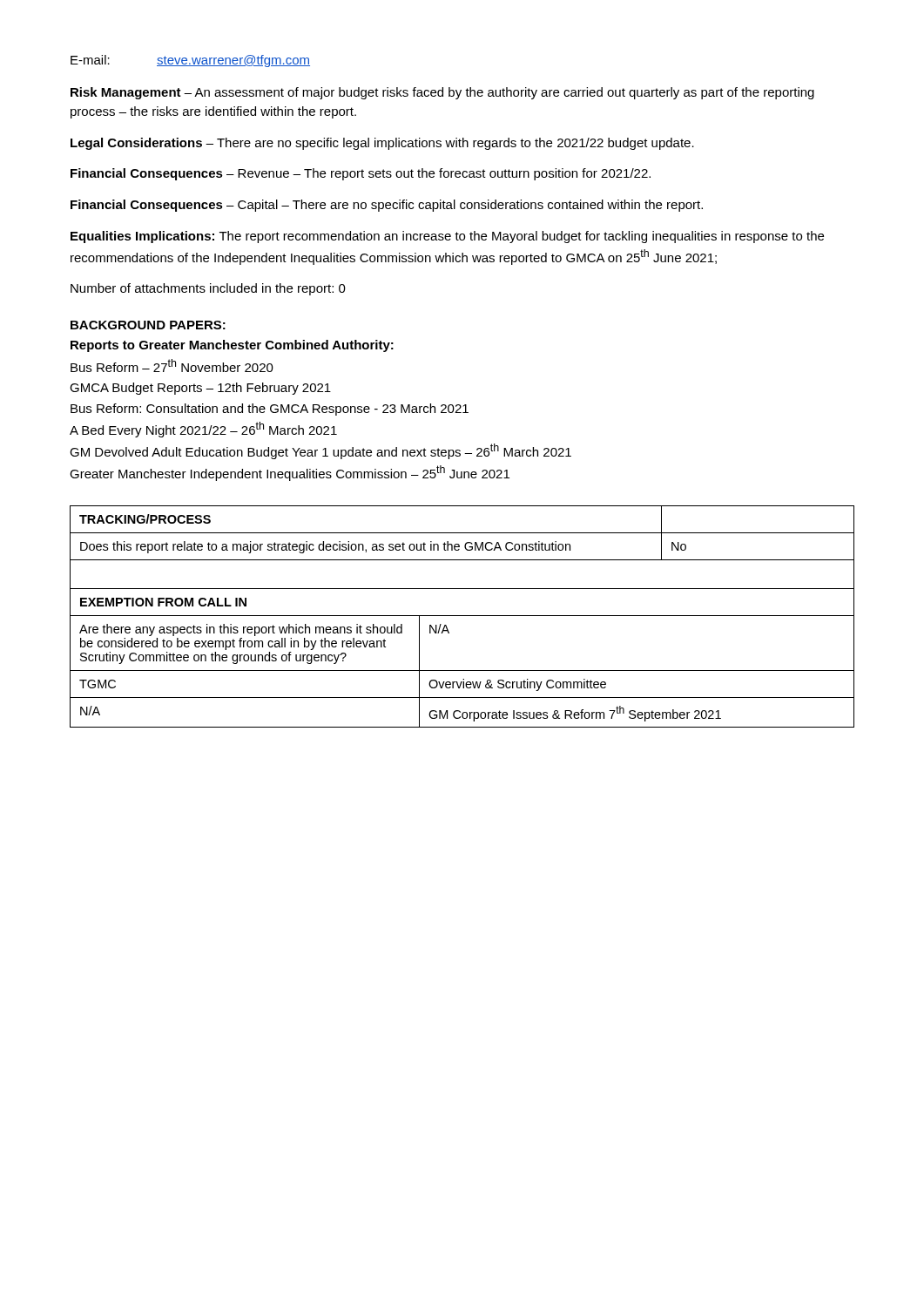Viewport: 924px width, 1307px height.
Task: Find the text that reads "Reports to Greater Manchester Combined Authority:"
Action: click(x=232, y=345)
